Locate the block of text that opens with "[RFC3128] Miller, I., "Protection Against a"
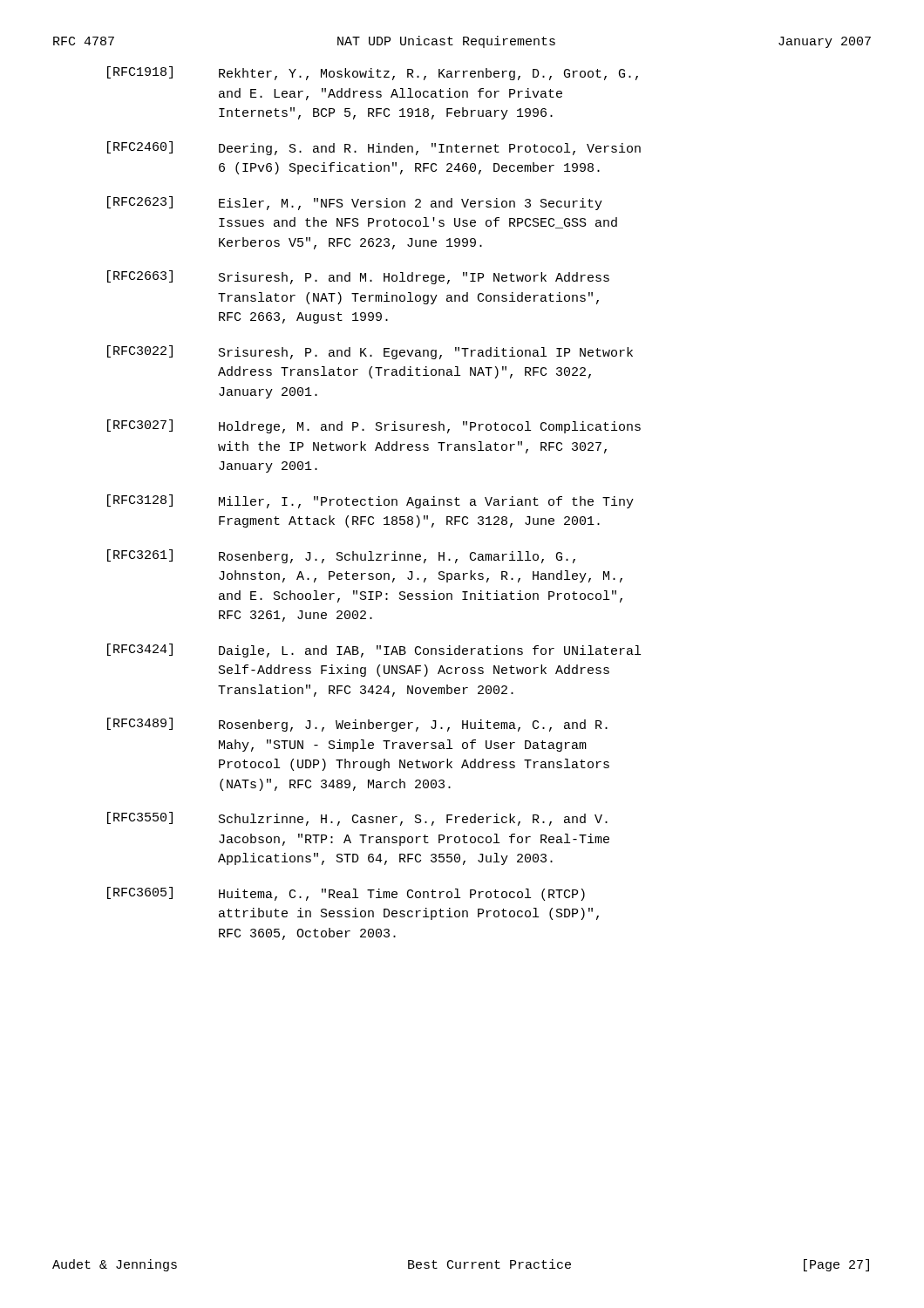This screenshot has width=924, height=1308. coord(514,513)
